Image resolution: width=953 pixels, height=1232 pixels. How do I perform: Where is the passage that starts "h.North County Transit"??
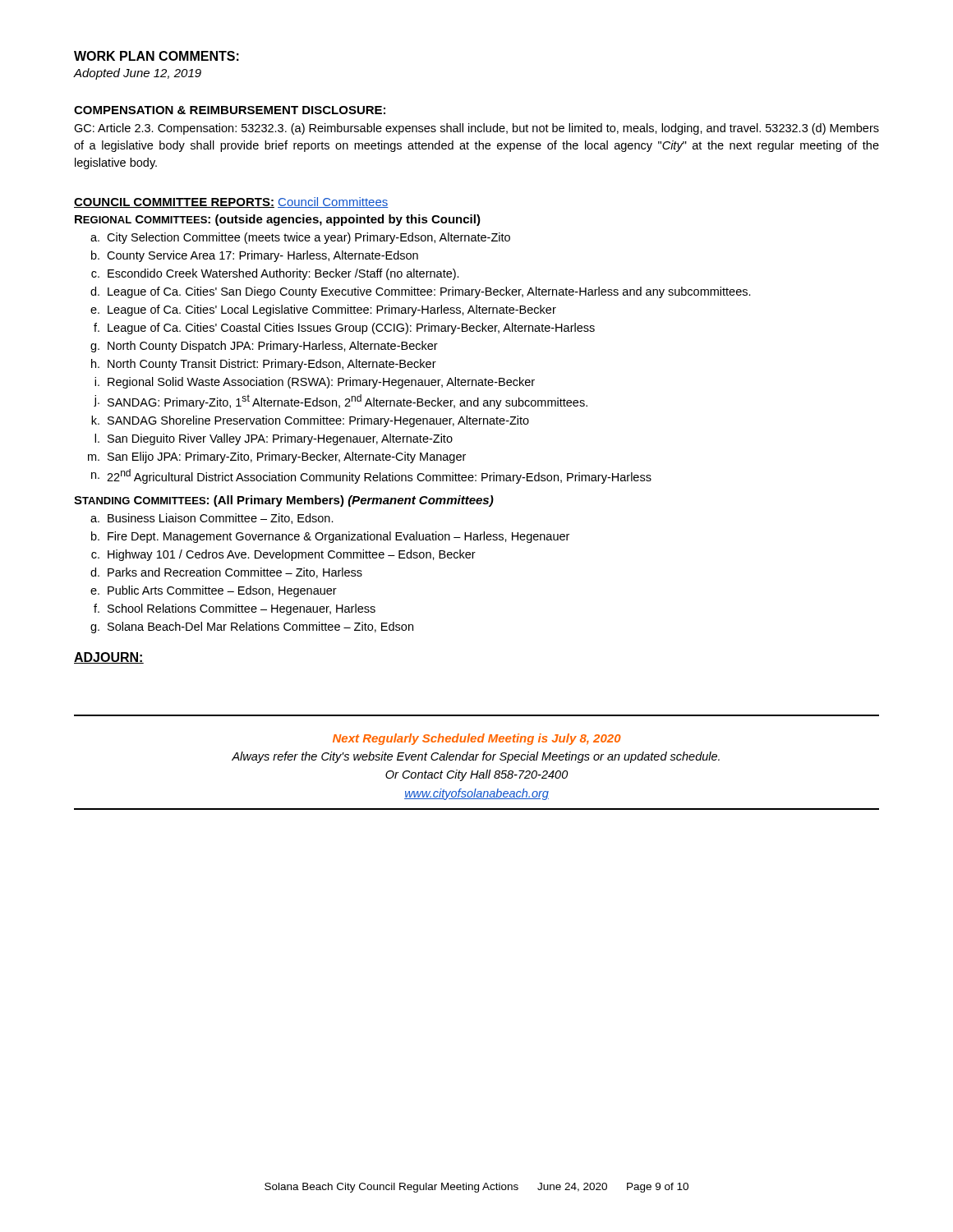click(264, 365)
